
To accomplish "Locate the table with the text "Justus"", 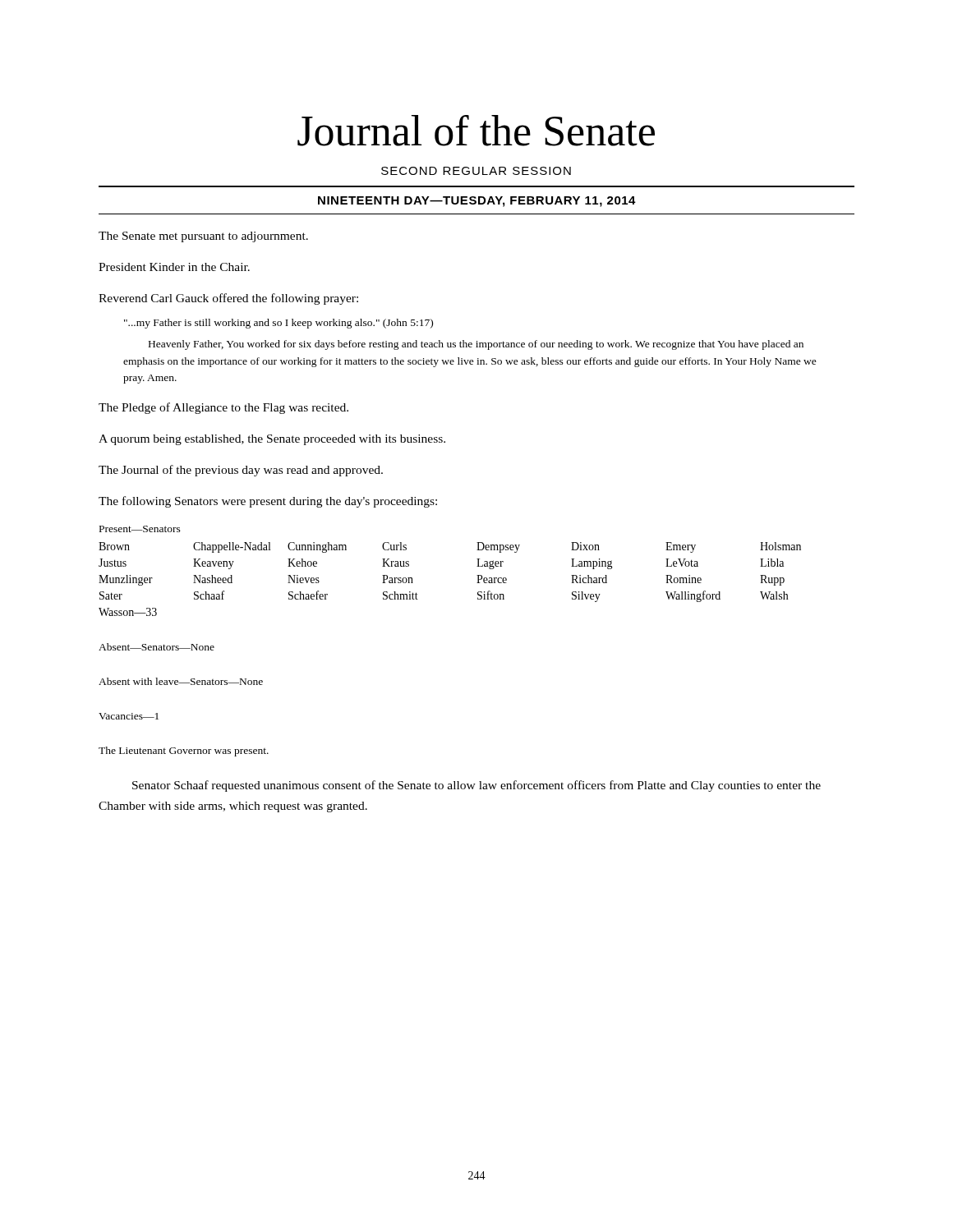I will coord(476,571).
